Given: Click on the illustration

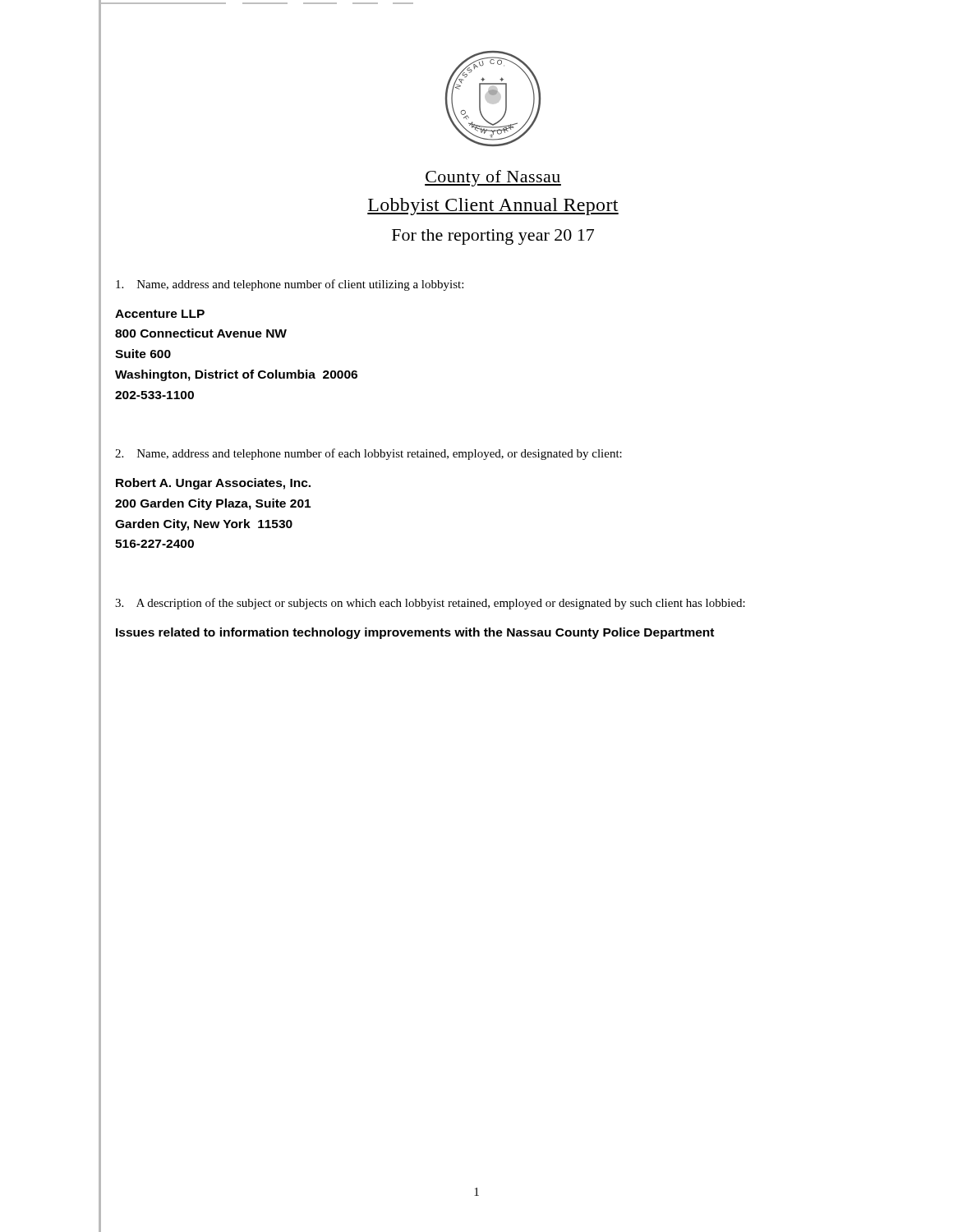Looking at the screenshot, I should point(493,100).
